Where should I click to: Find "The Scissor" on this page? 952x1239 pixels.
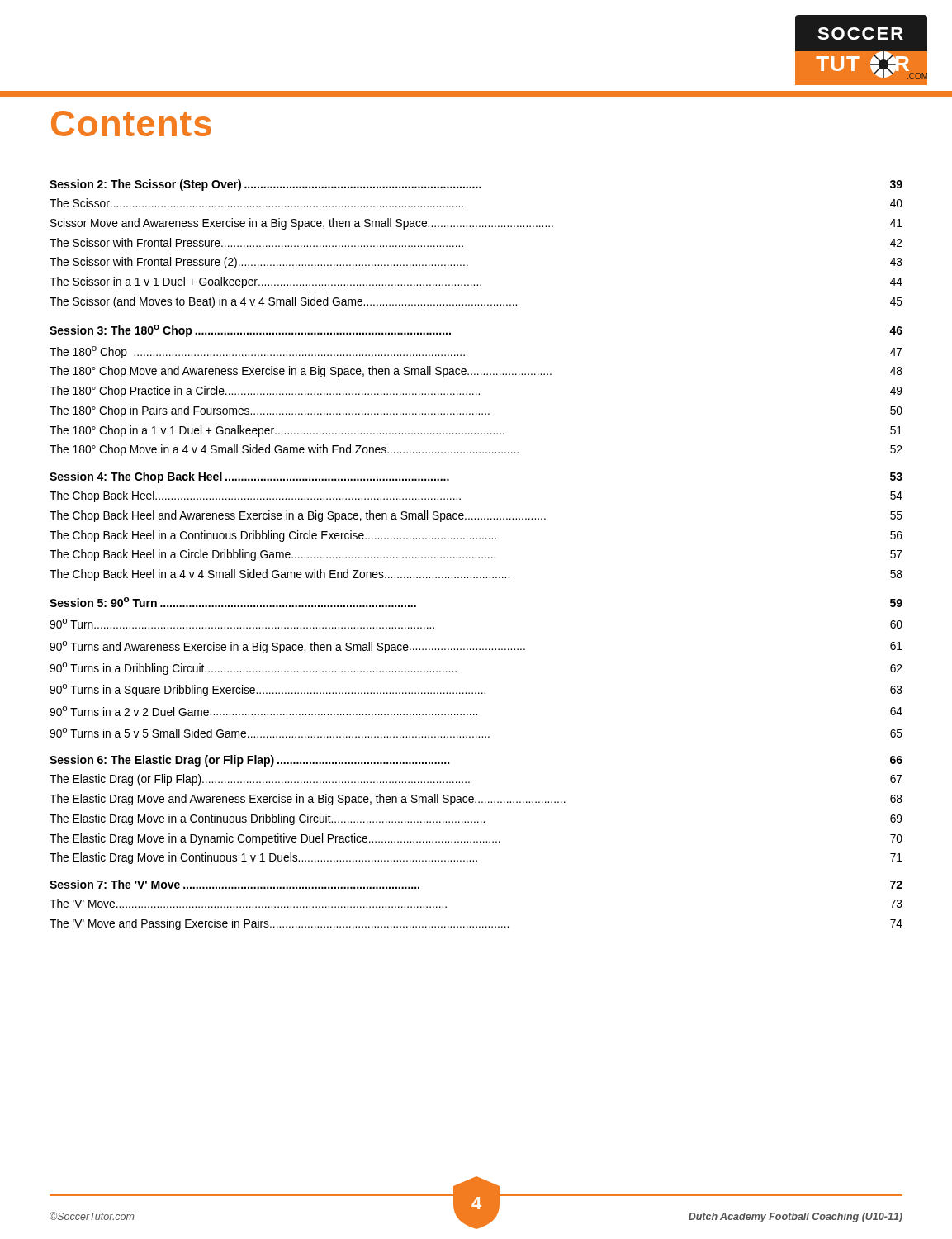coord(82,202)
